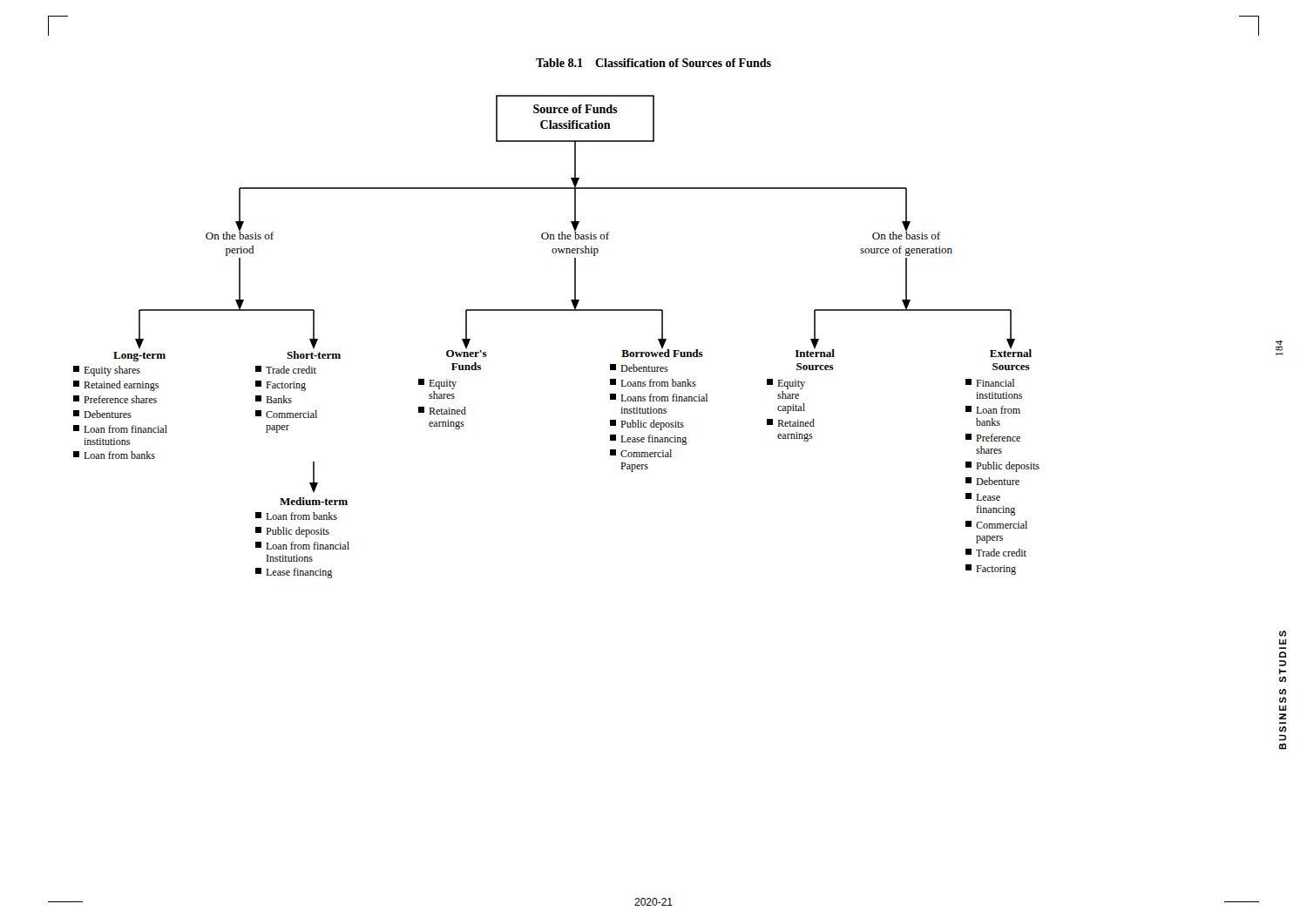Image resolution: width=1307 pixels, height=924 pixels.
Task: Find the caption on this page that starts "Table 8.1 Classification"
Action: click(x=654, y=63)
